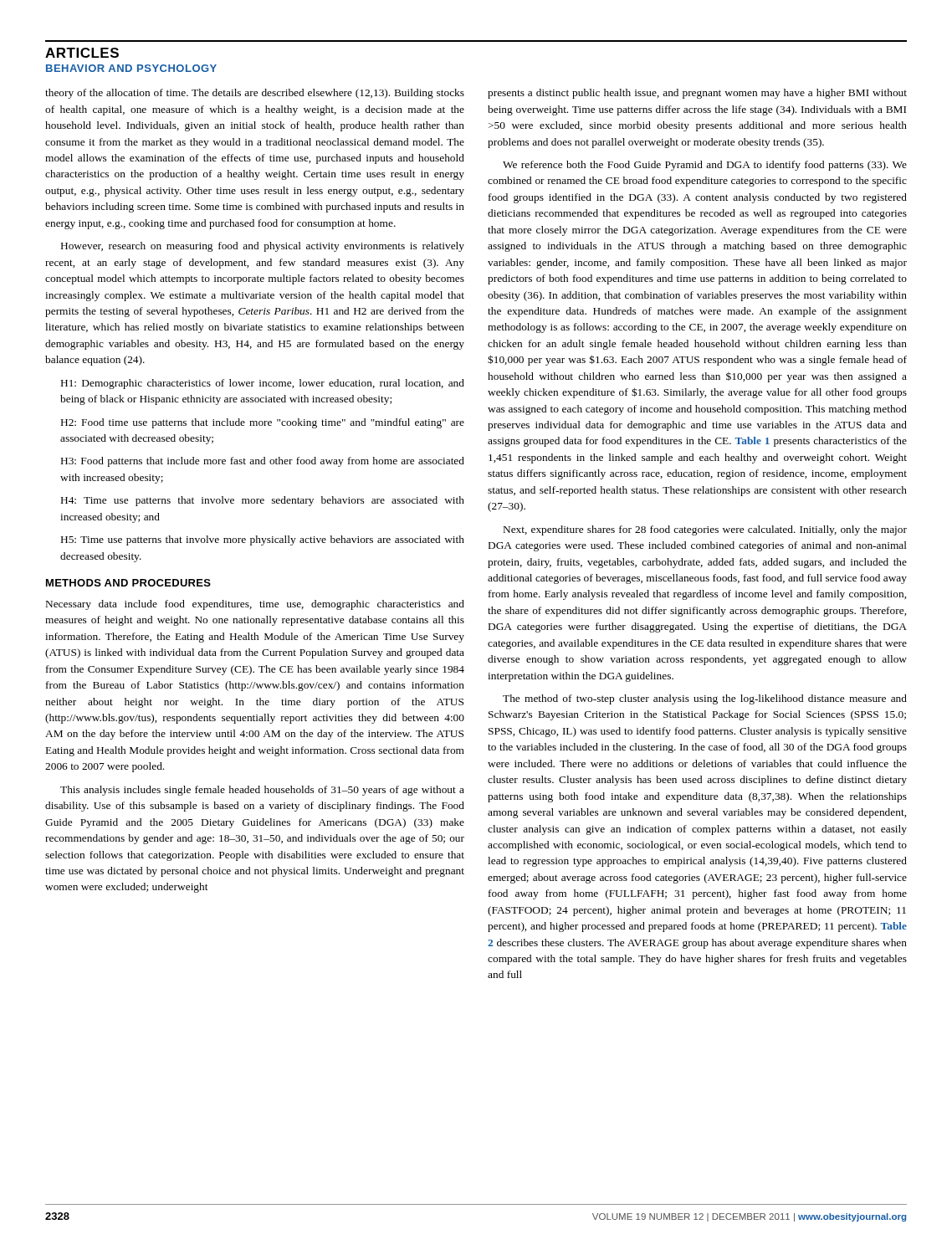Click on the text starting "H5: Time use patterns that involve more"
The width and height of the screenshot is (952, 1255).
[x=262, y=548]
